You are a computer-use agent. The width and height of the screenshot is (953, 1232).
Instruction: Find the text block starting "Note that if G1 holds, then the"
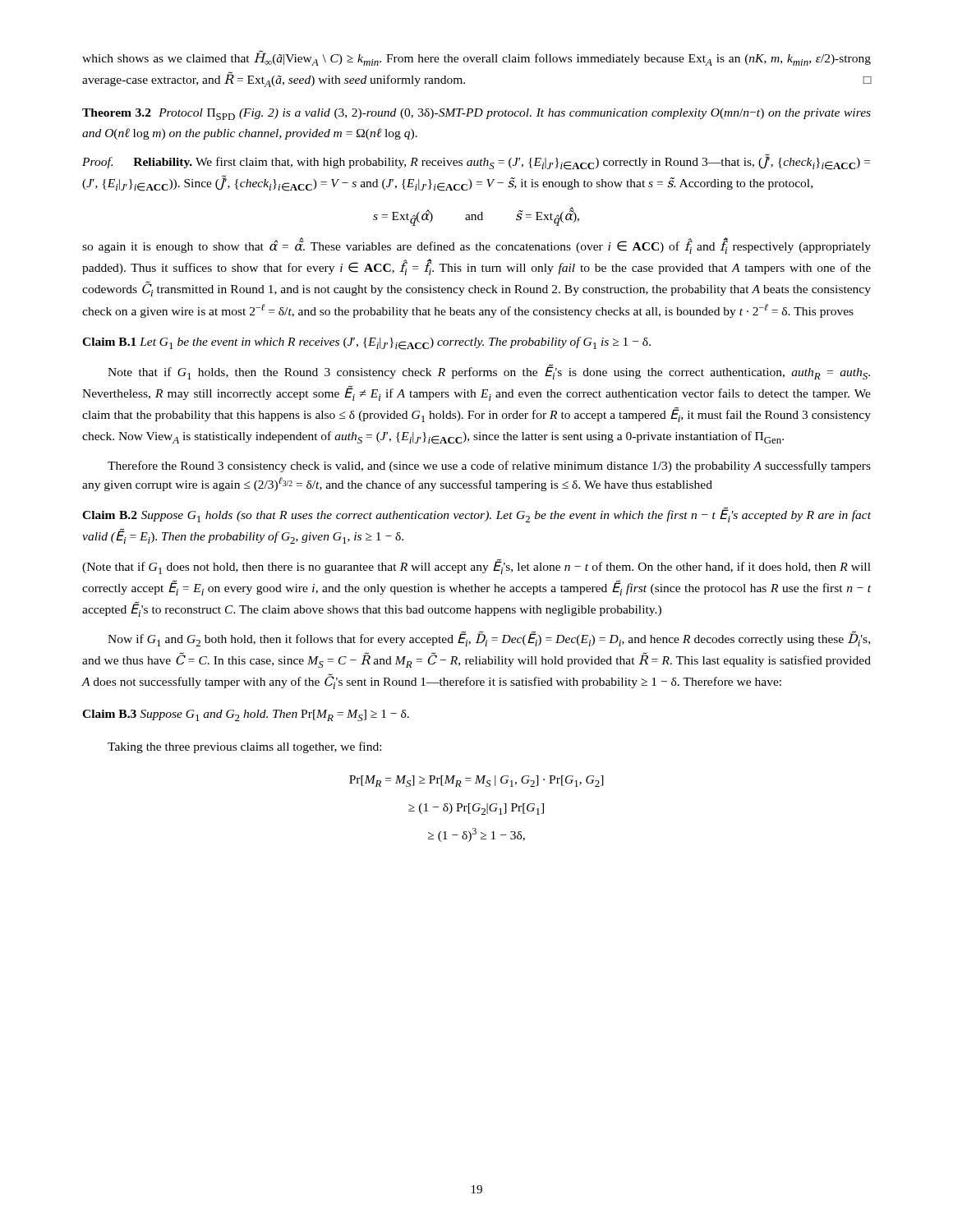[x=476, y=405]
